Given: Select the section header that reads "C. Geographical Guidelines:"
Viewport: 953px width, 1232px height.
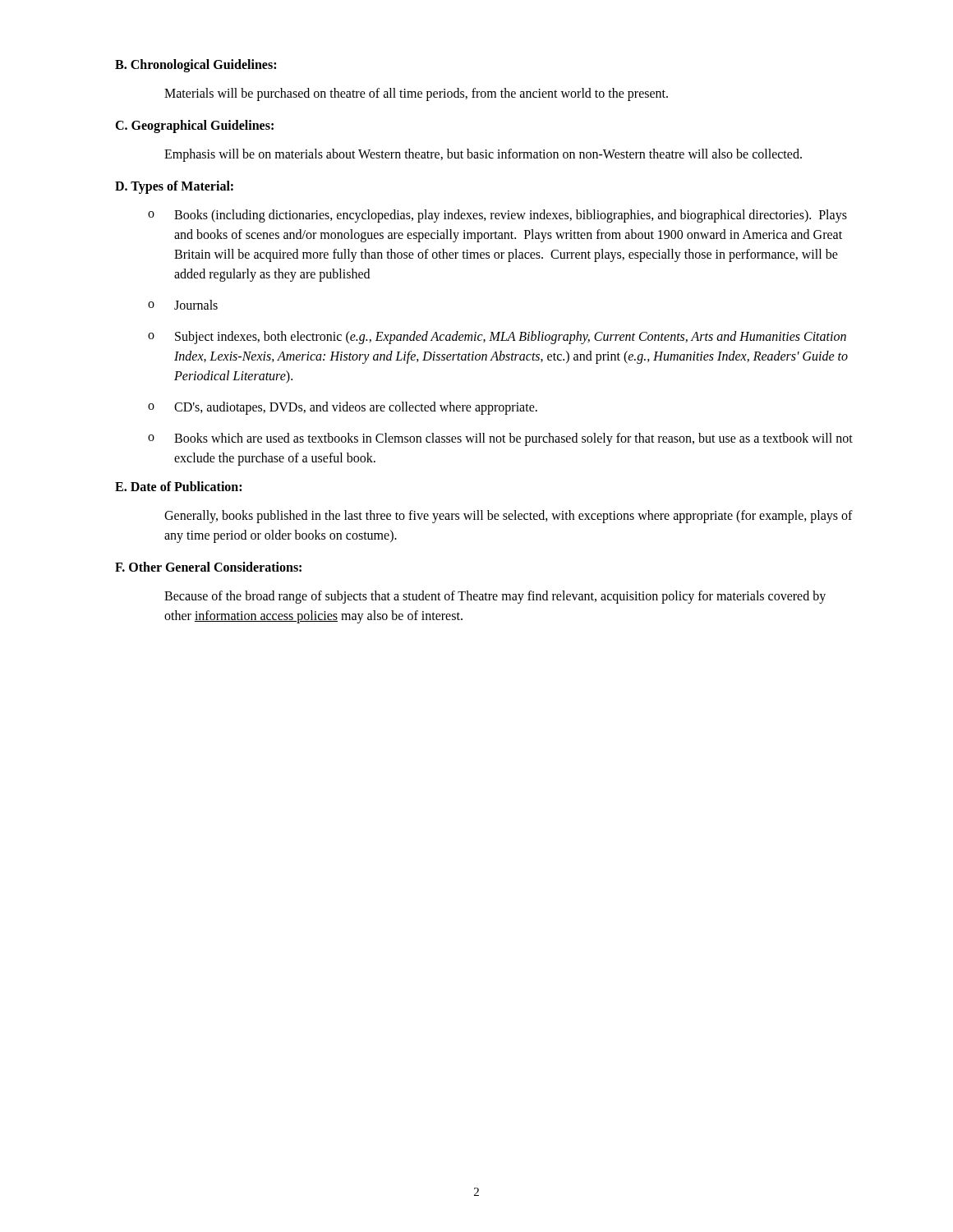Looking at the screenshot, I should 195,125.
